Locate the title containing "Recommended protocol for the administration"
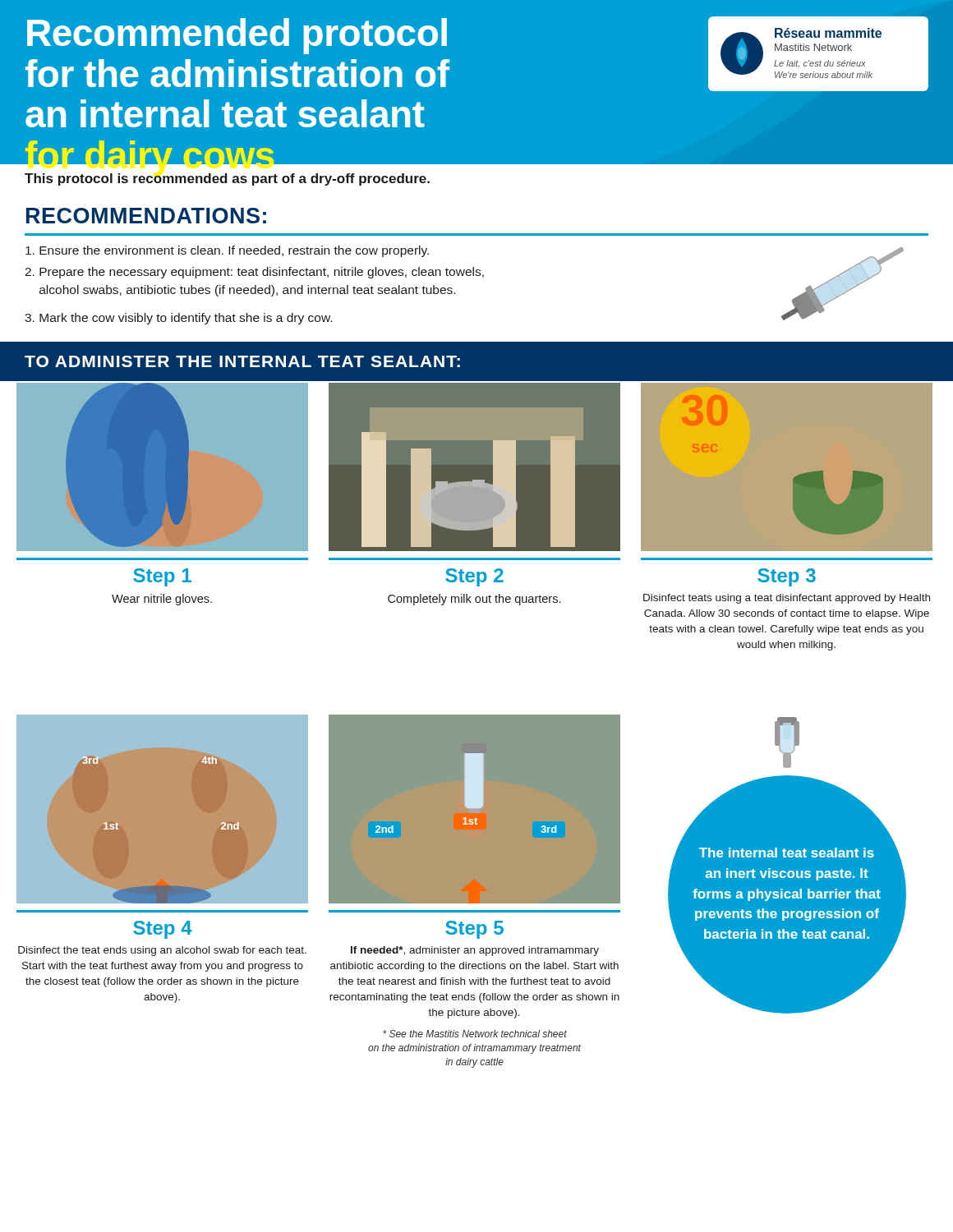953x1232 pixels. point(263,95)
